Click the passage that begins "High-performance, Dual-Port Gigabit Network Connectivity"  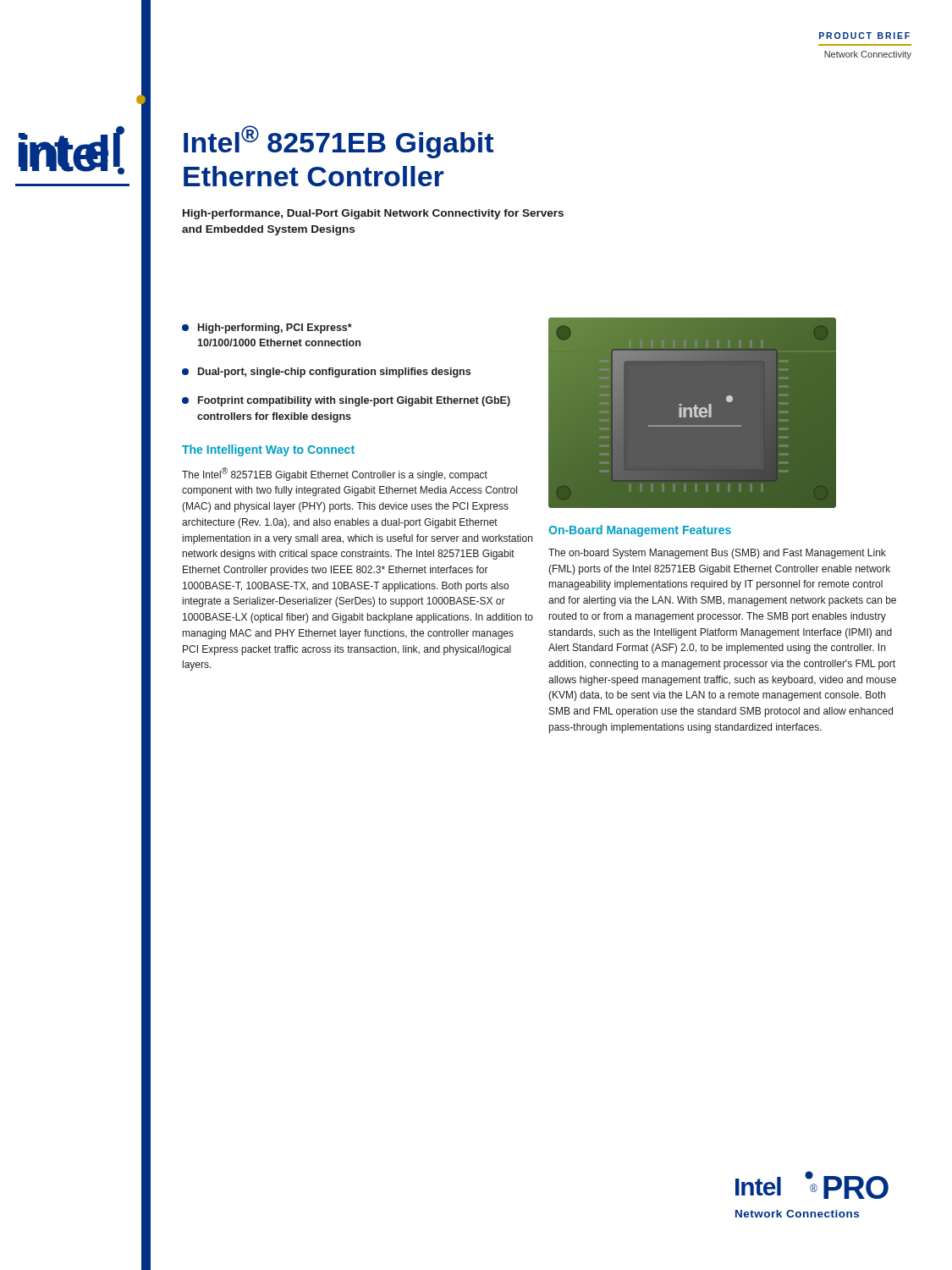tap(373, 221)
